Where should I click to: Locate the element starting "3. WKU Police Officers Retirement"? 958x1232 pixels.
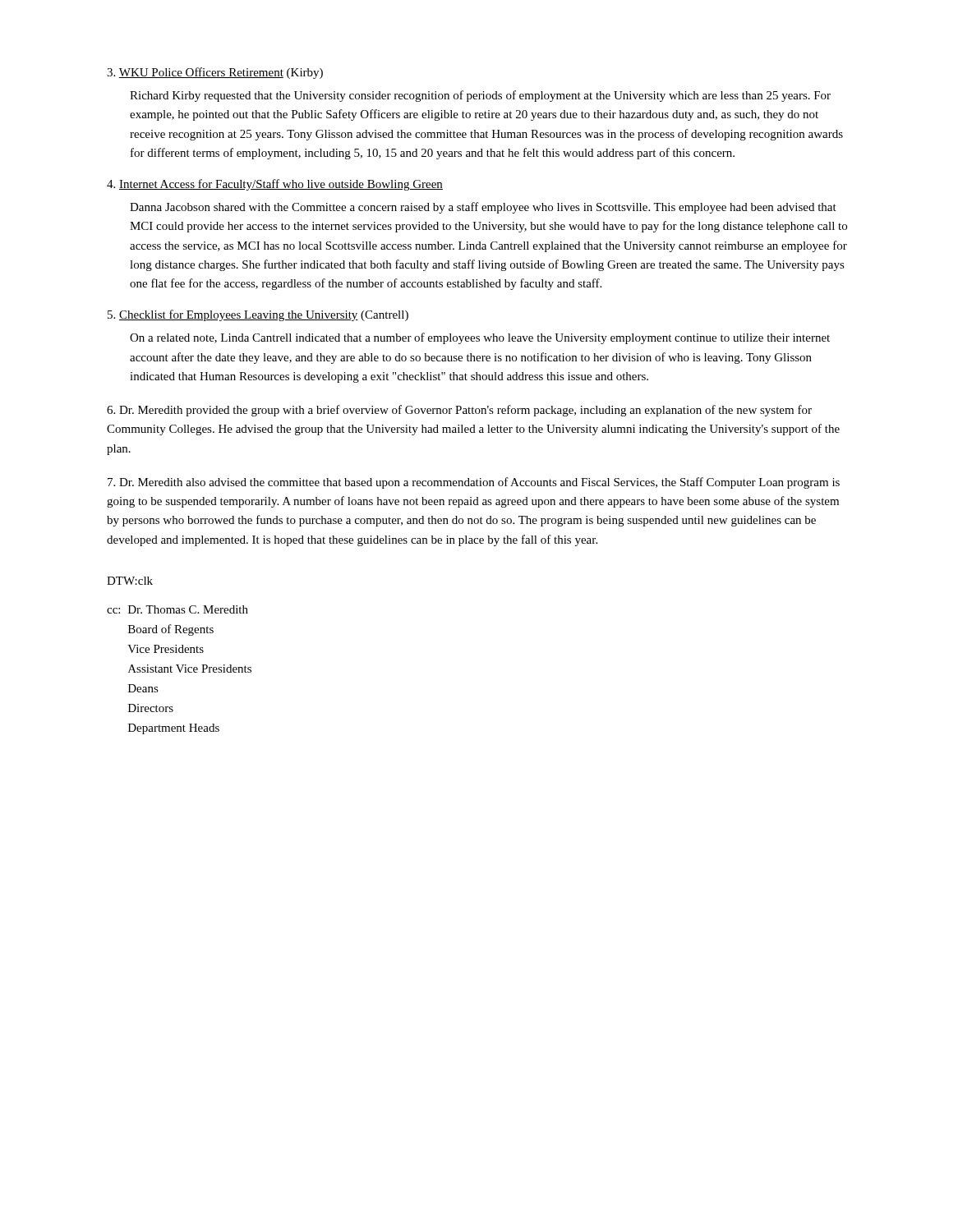(479, 114)
